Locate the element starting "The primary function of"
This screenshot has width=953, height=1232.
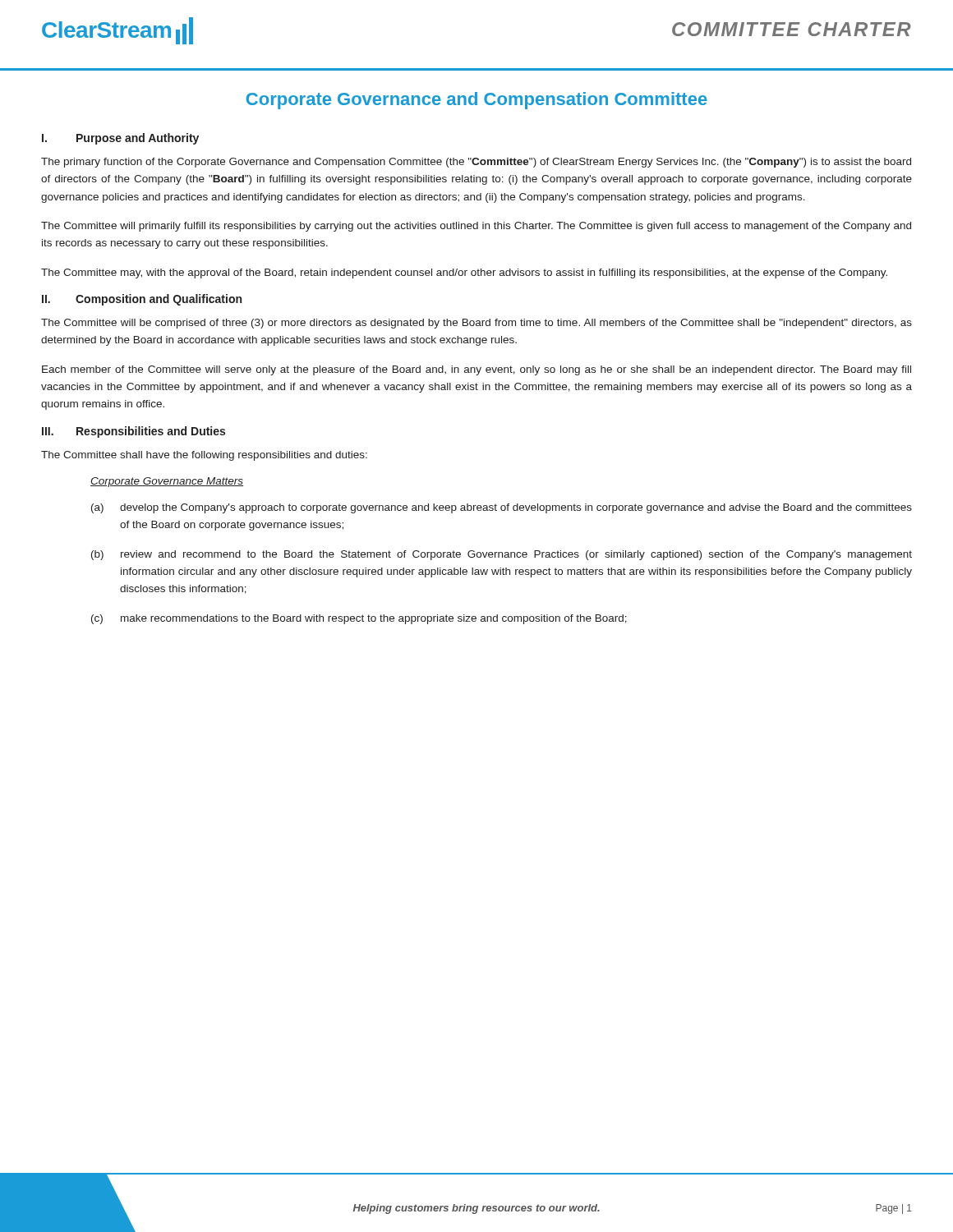point(476,179)
